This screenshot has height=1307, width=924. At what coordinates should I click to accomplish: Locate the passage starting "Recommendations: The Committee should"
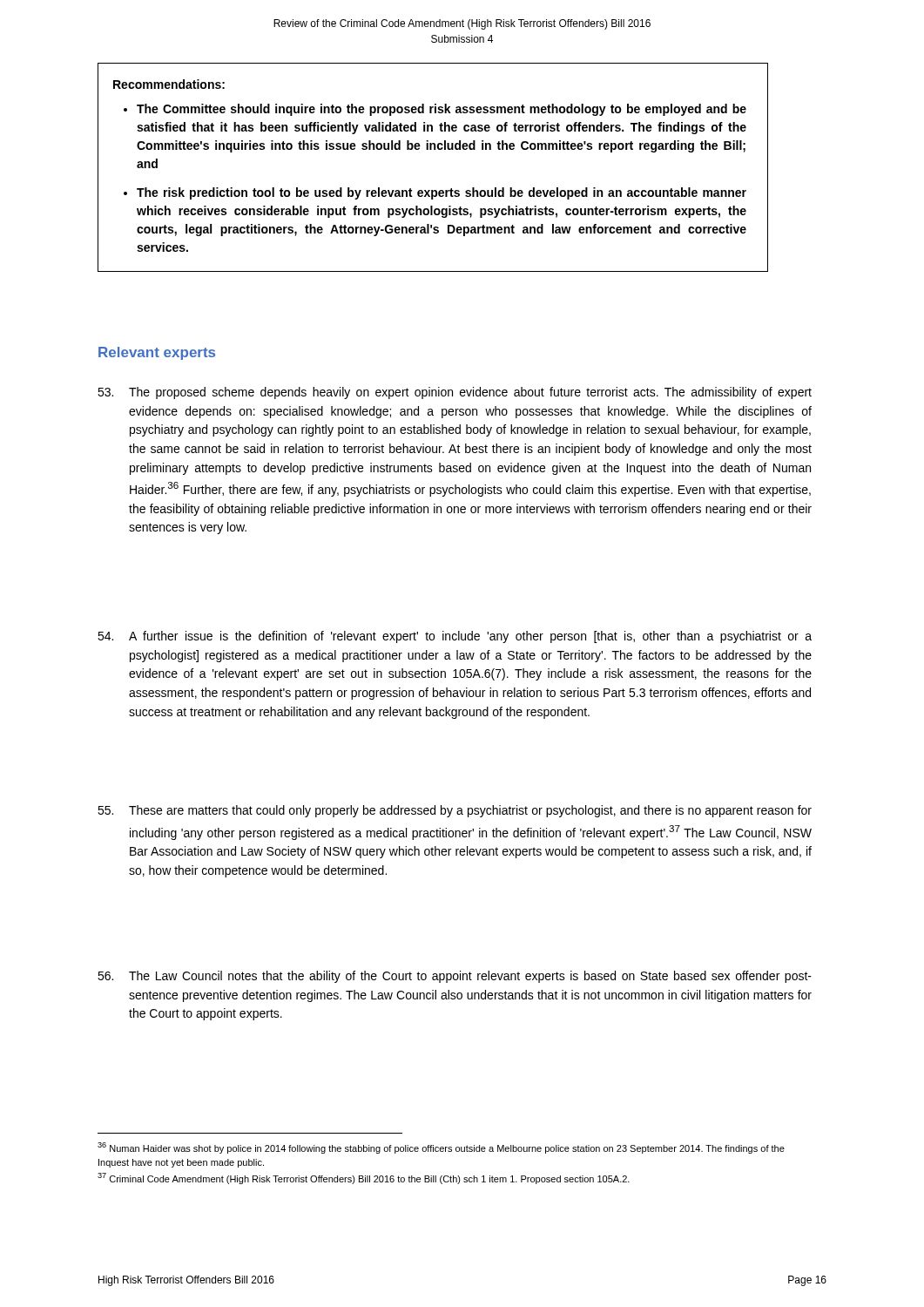coord(169,84)
